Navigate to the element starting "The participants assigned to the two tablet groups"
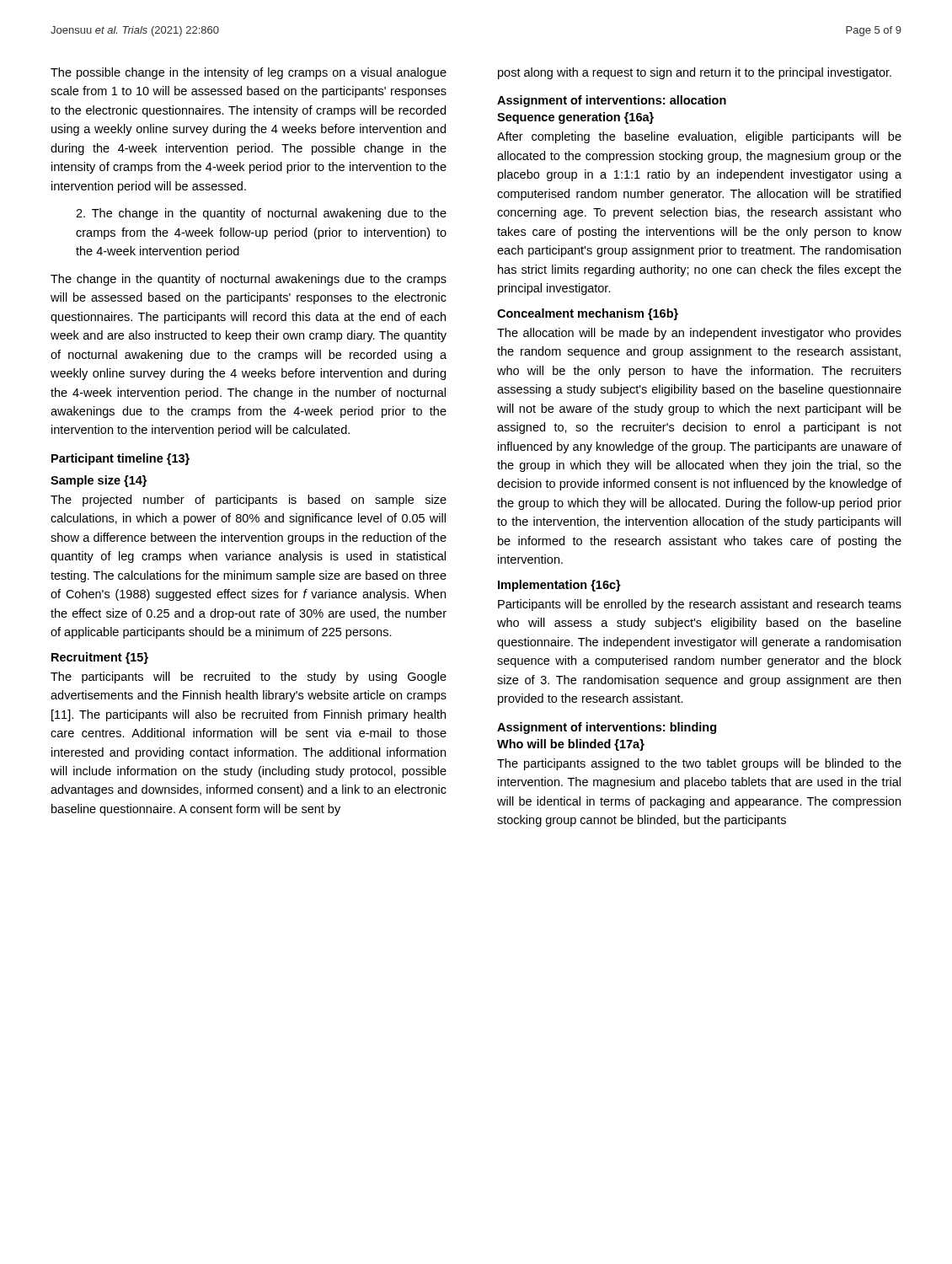Screen dimensions: 1264x952 coord(699,792)
